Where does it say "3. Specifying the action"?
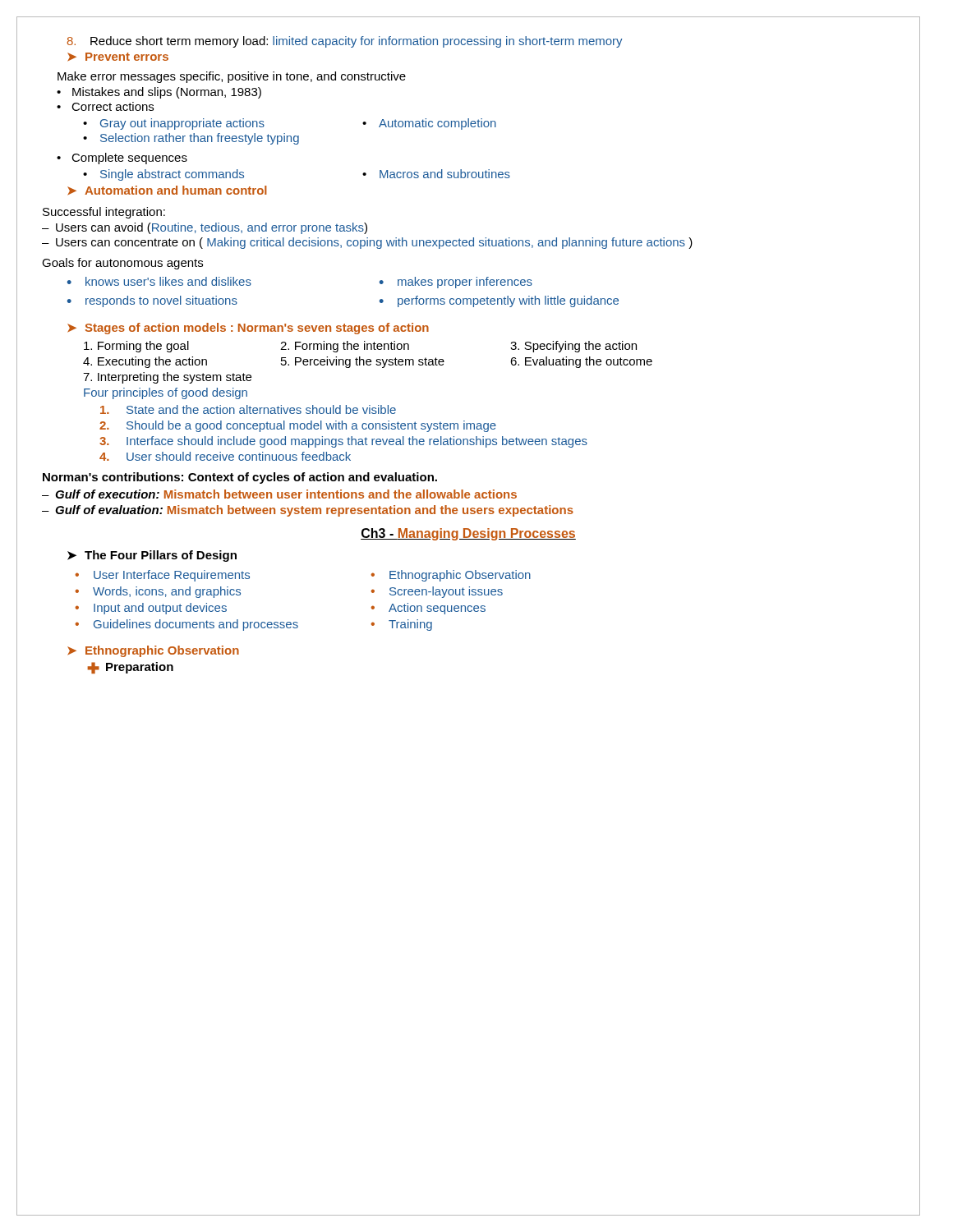 [x=574, y=345]
